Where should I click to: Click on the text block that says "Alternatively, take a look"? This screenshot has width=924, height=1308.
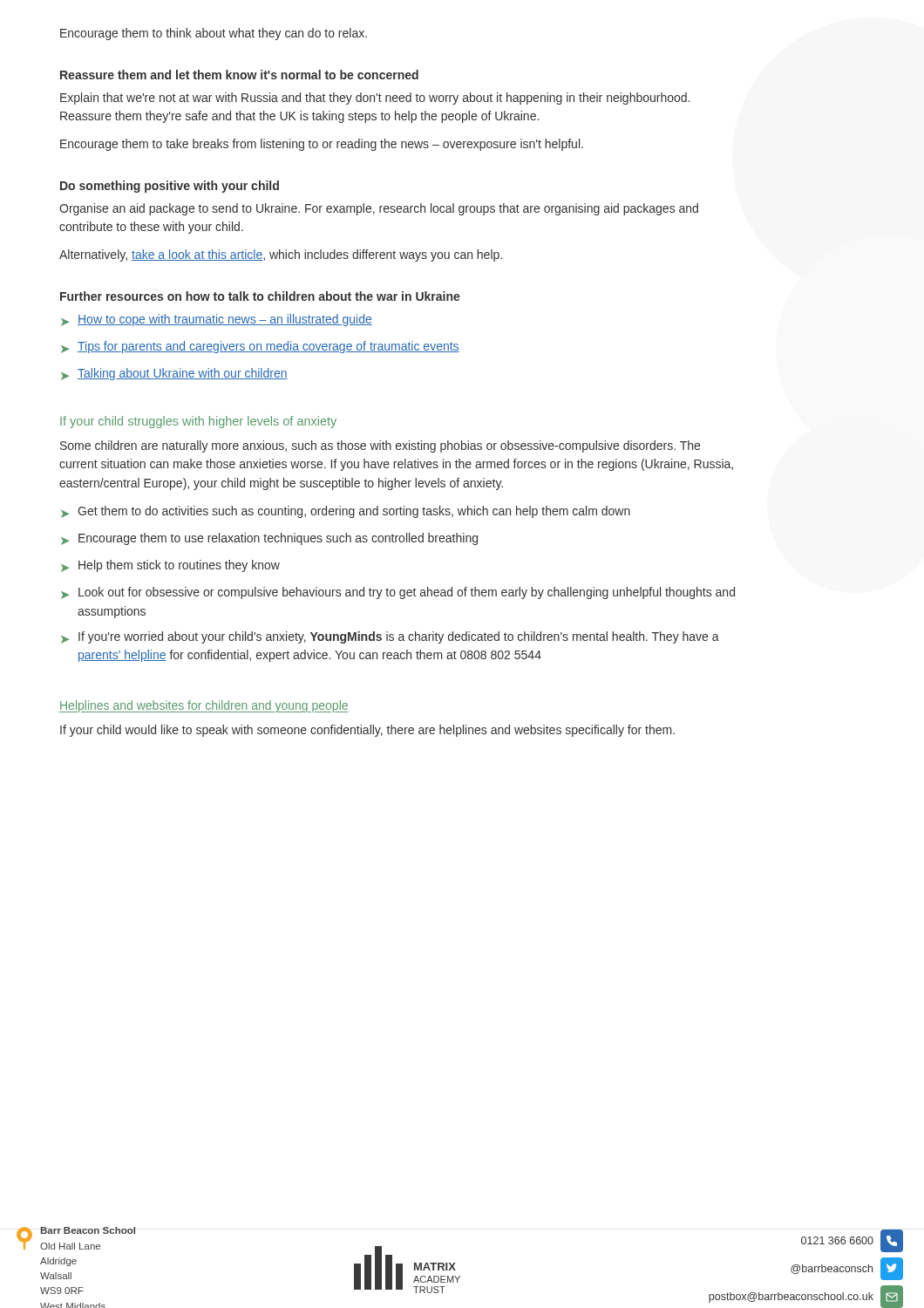click(281, 255)
